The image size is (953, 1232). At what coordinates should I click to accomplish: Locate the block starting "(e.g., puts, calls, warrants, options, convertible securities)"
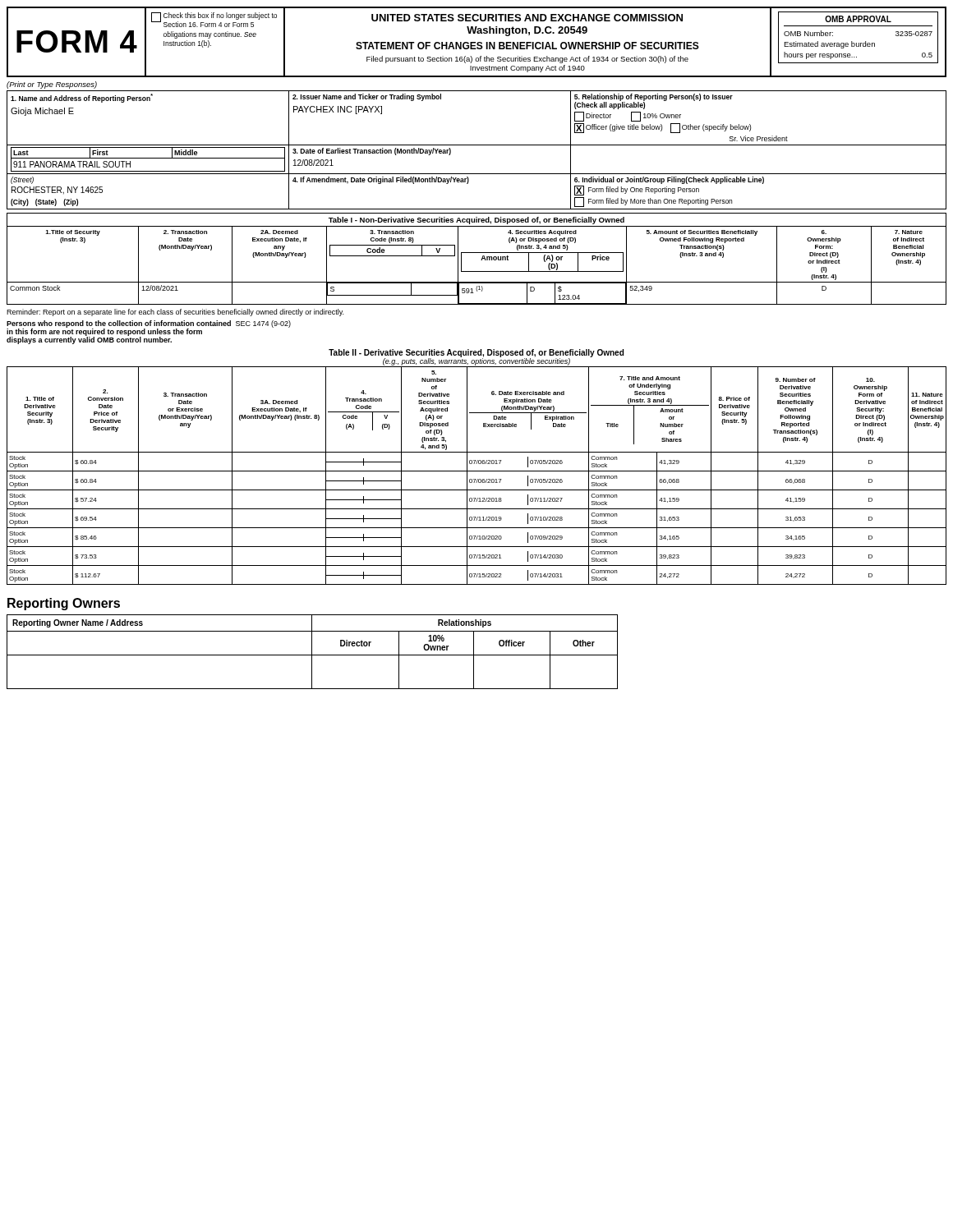tap(476, 361)
